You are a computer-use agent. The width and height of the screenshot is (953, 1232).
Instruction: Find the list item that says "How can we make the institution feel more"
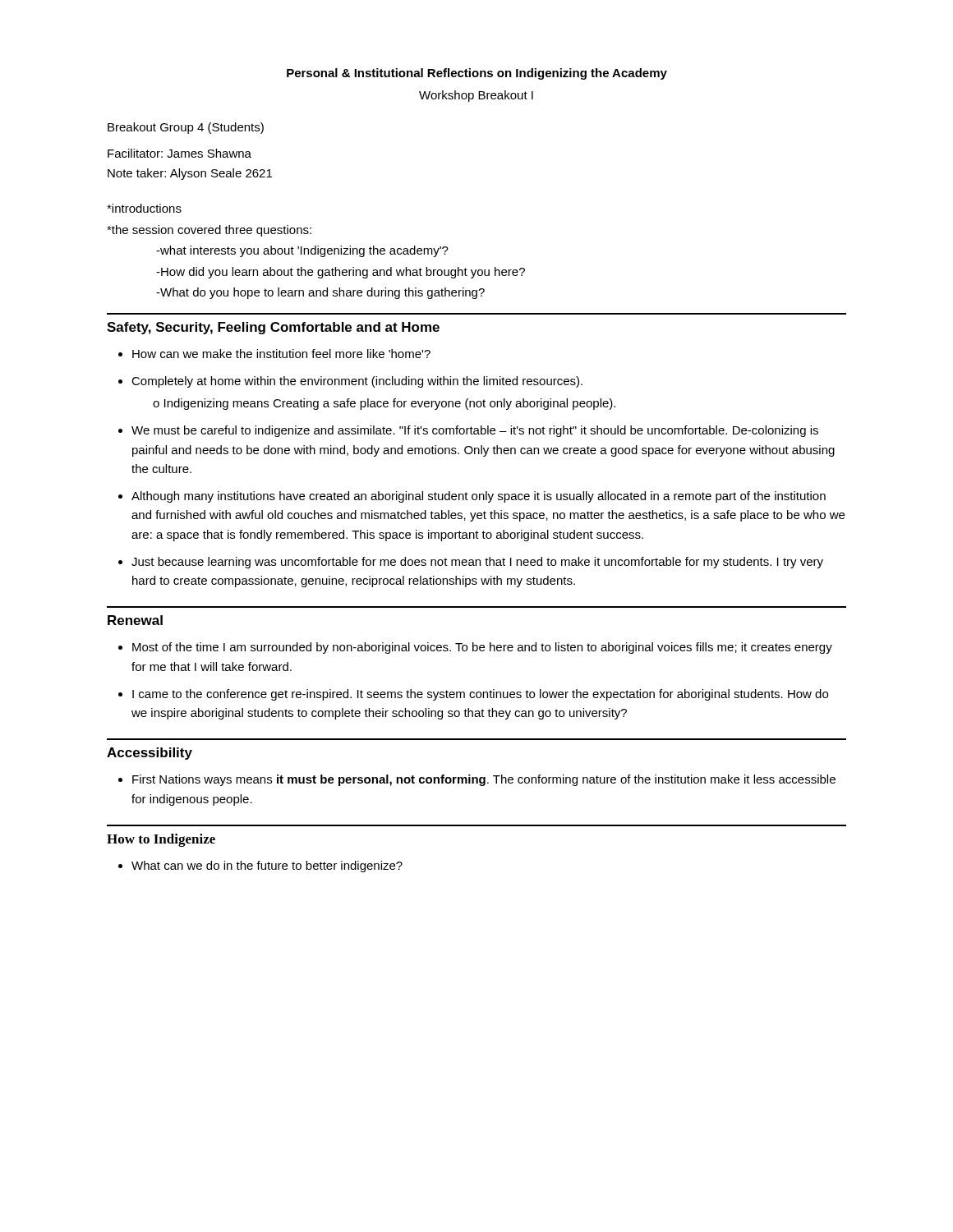281,353
